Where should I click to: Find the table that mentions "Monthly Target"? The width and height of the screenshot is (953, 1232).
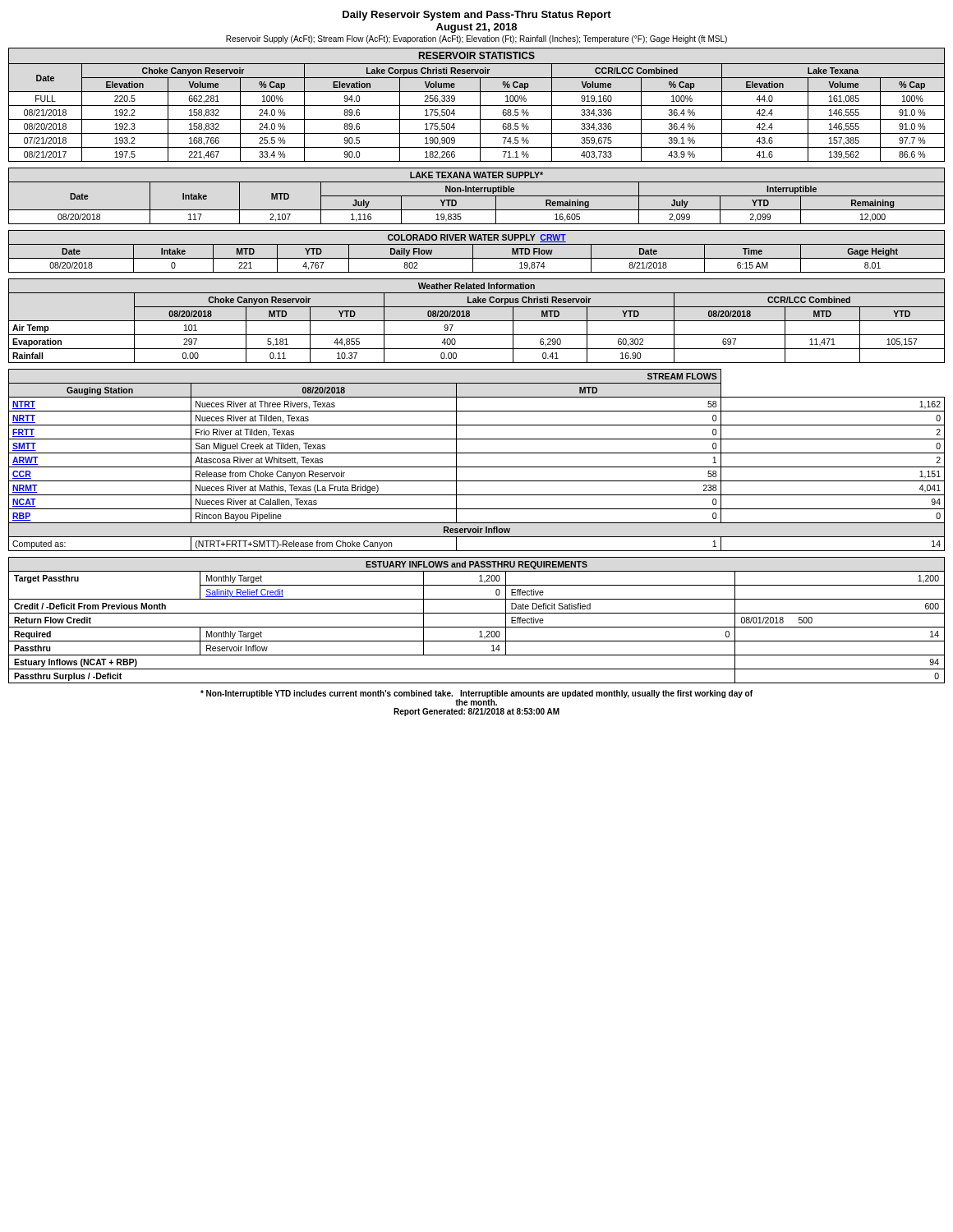click(476, 620)
